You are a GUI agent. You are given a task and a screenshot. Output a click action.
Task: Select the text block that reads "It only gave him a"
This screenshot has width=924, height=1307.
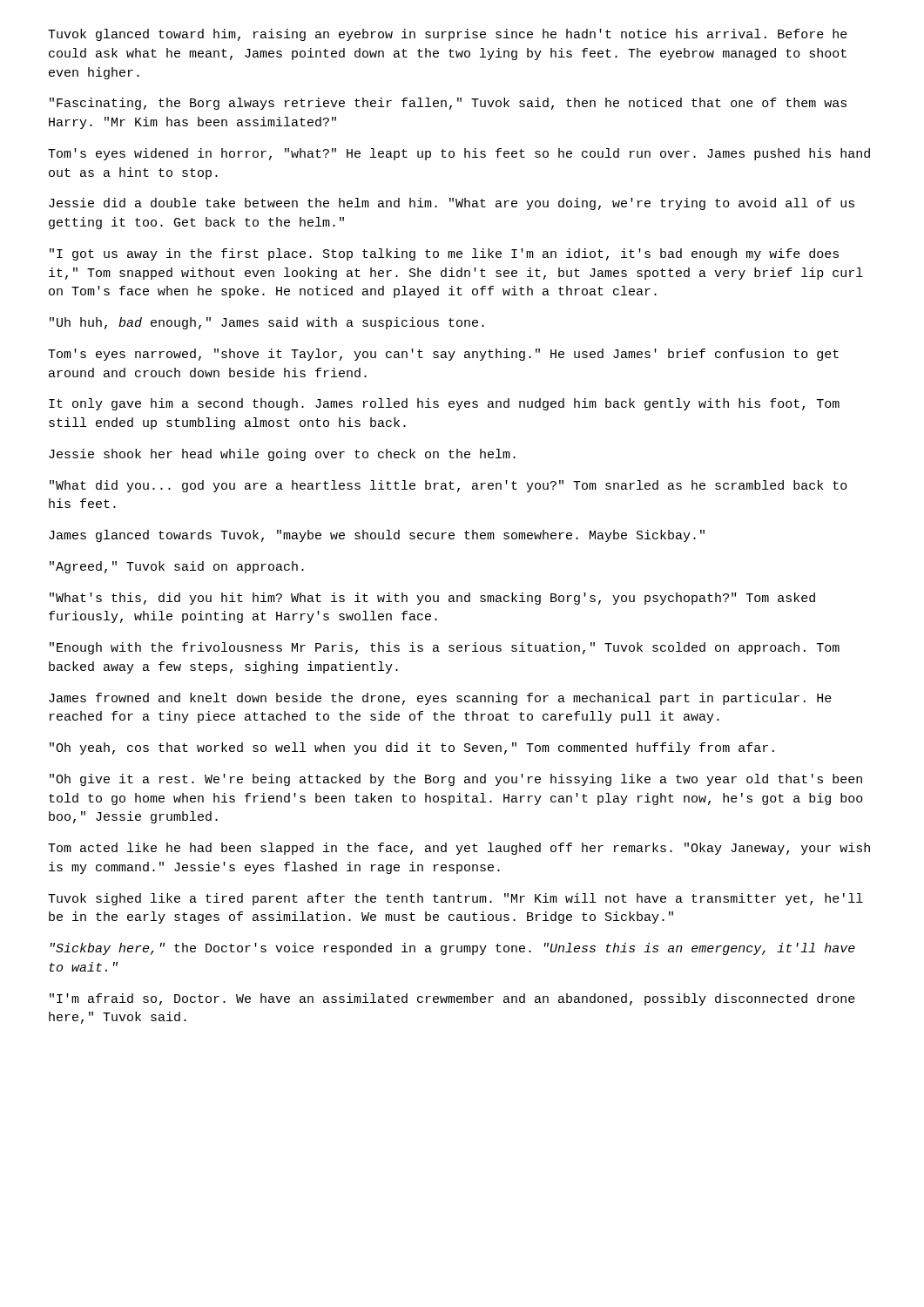point(444,414)
